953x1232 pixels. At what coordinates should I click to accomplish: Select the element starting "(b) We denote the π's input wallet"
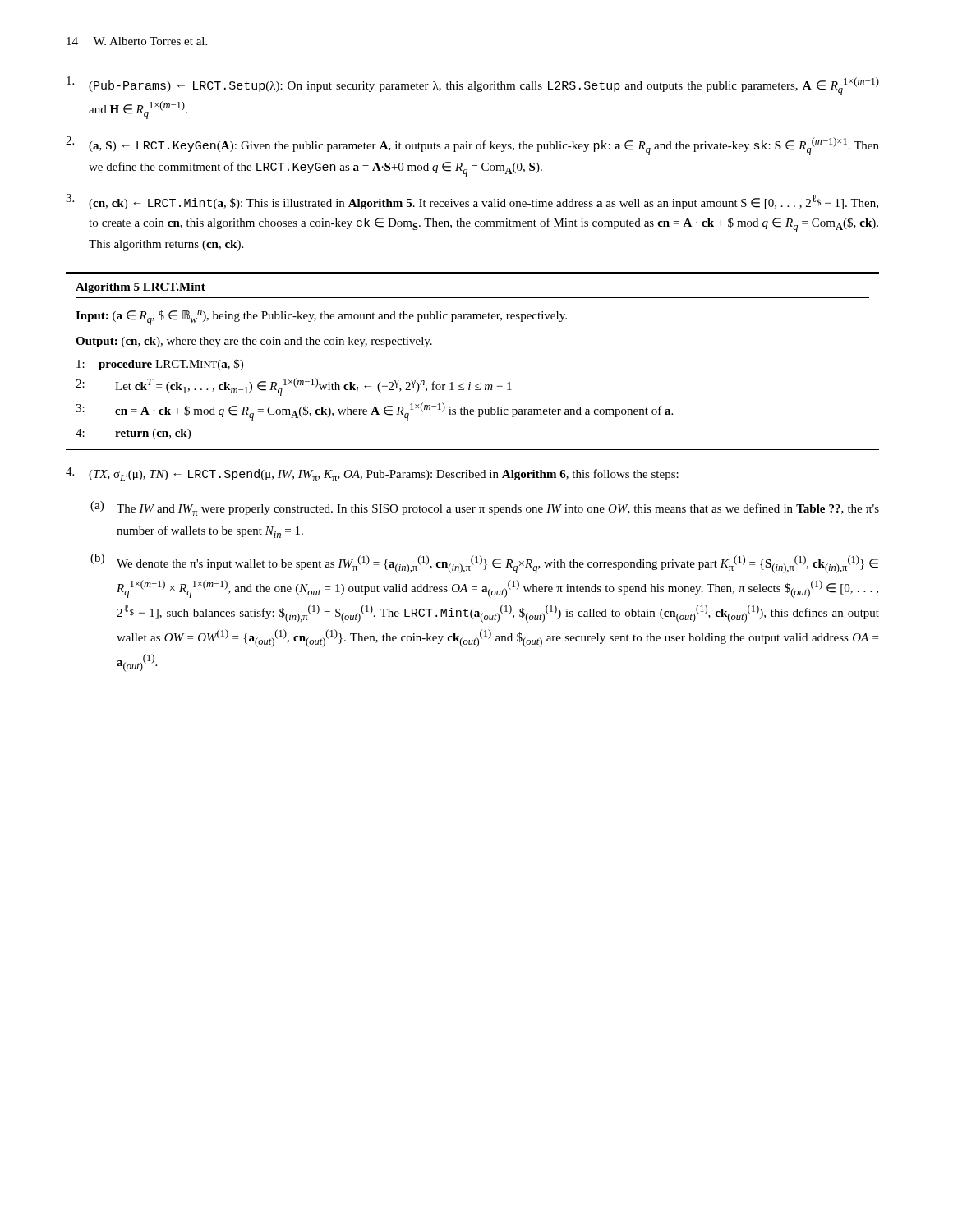(485, 613)
